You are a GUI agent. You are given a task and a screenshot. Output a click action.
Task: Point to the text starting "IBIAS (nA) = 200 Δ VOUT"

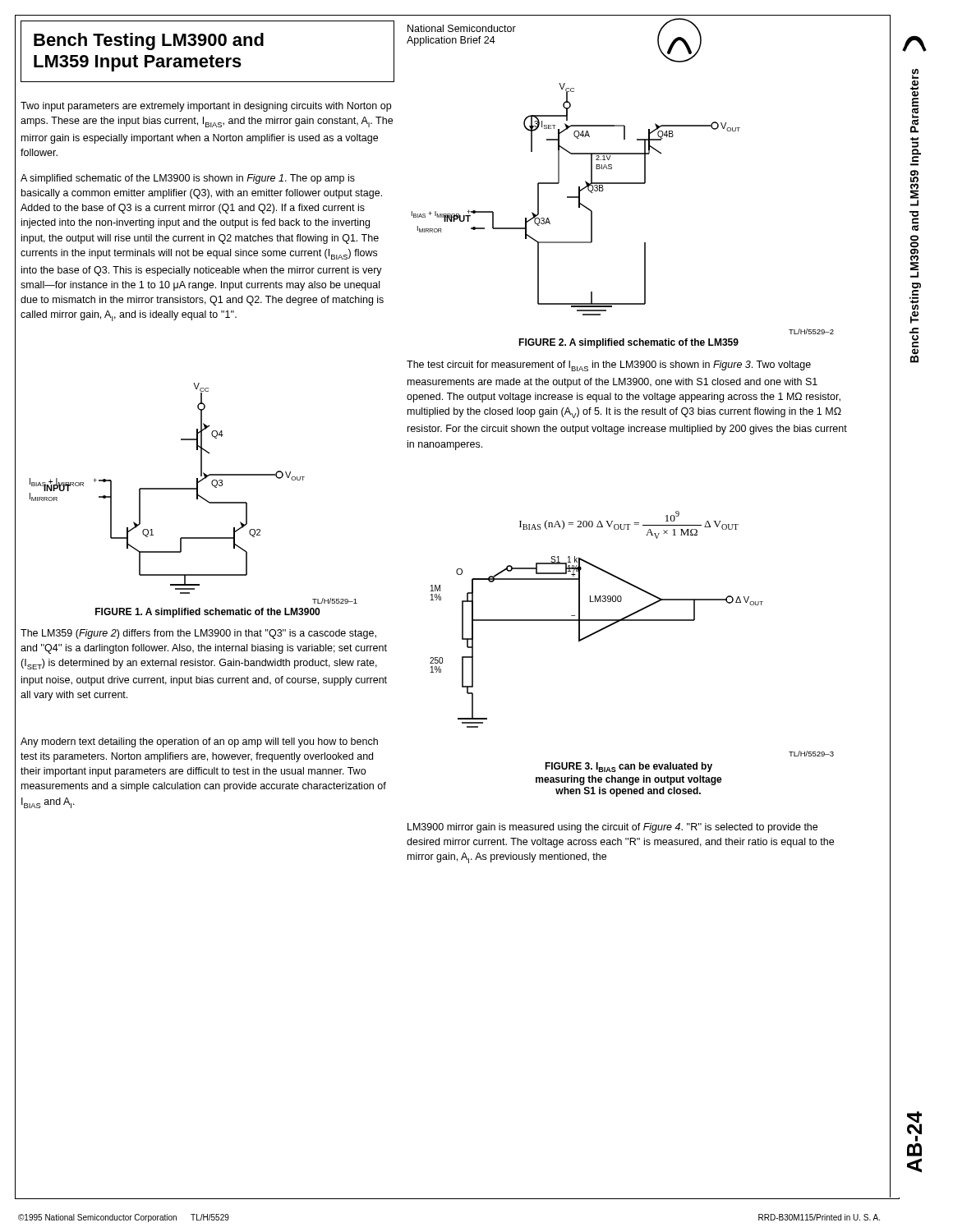[x=629, y=524]
